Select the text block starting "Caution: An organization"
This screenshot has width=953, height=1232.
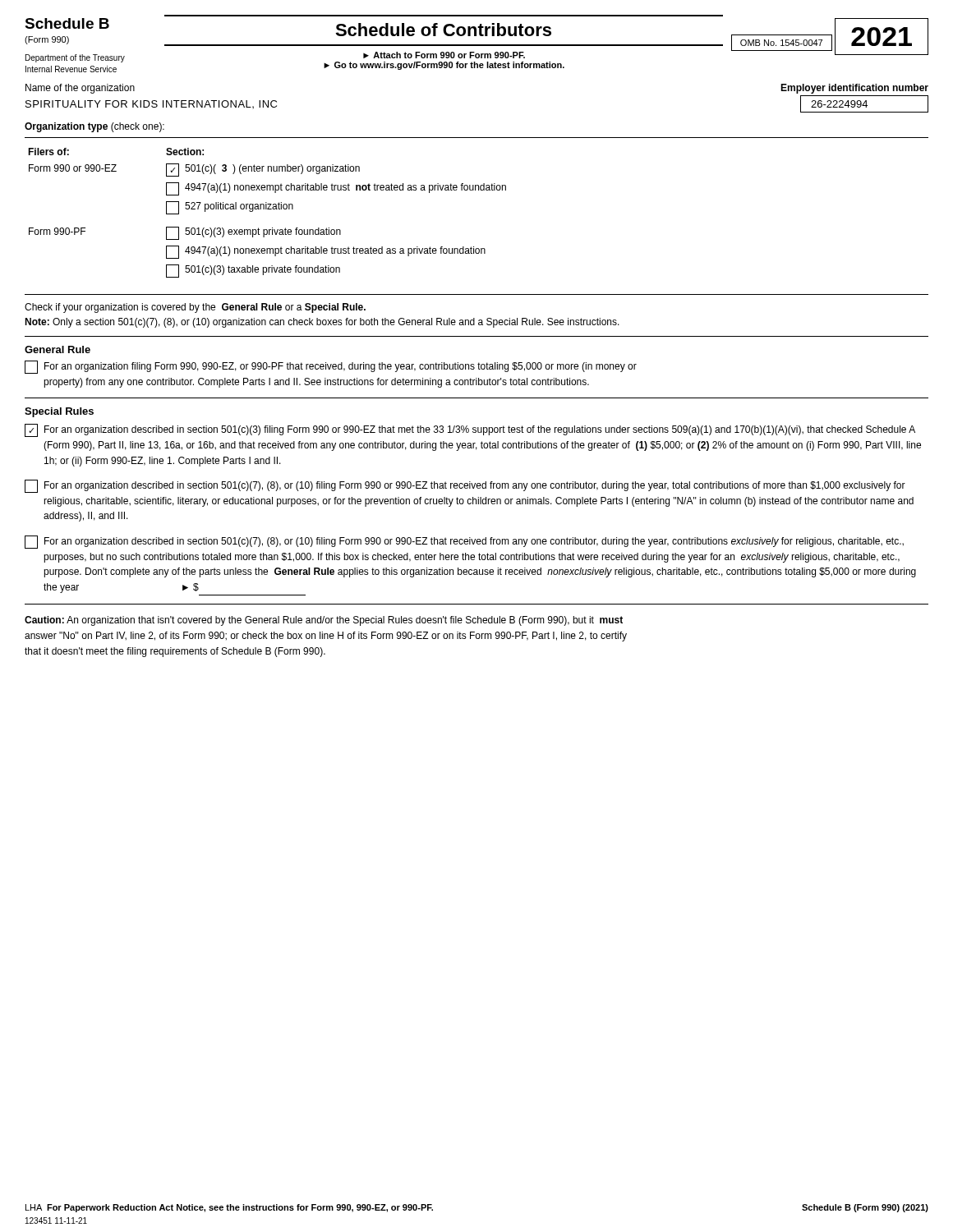326,636
